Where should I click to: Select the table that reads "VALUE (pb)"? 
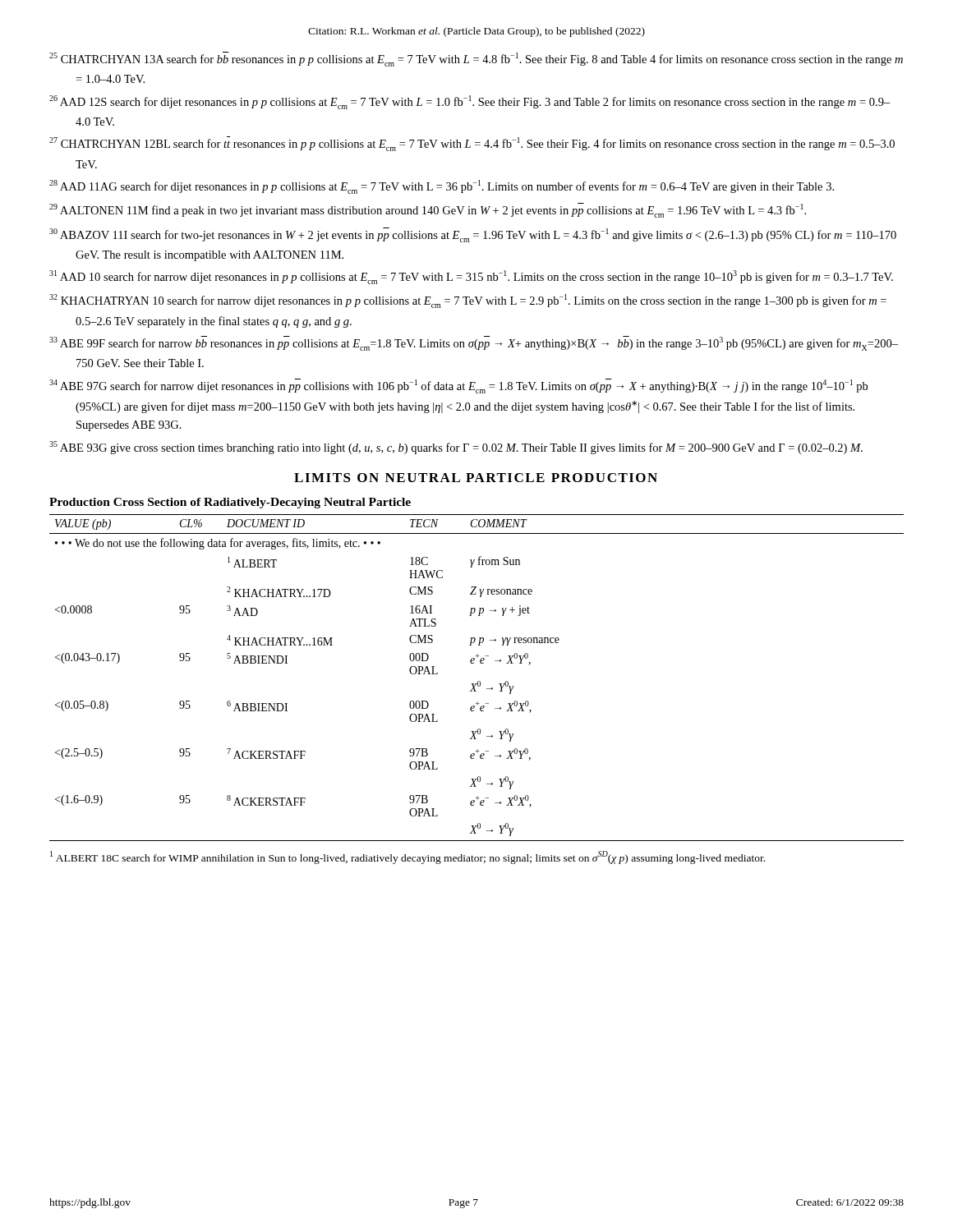[476, 678]
